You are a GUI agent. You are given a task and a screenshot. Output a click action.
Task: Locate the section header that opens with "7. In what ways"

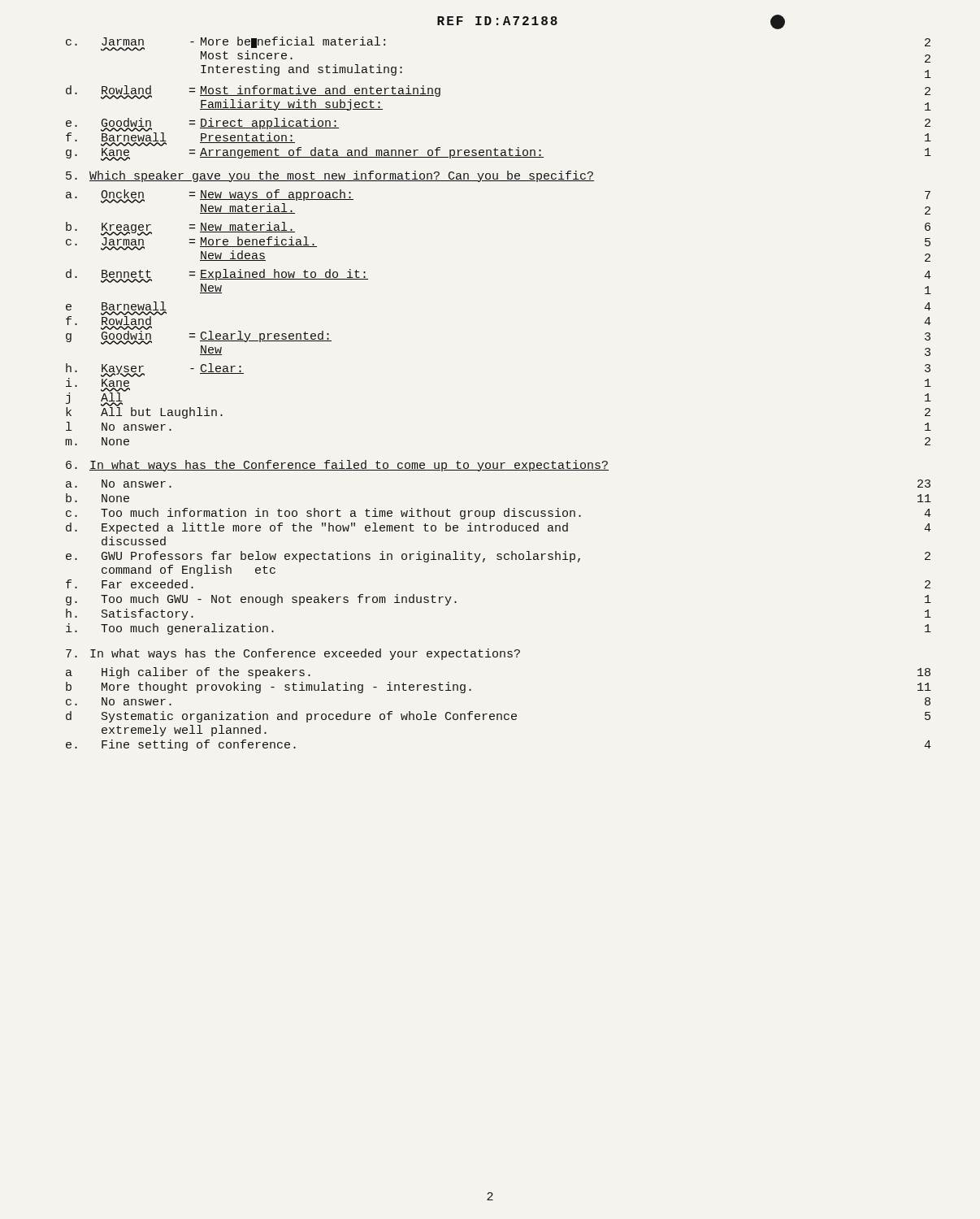click(498, 654)
